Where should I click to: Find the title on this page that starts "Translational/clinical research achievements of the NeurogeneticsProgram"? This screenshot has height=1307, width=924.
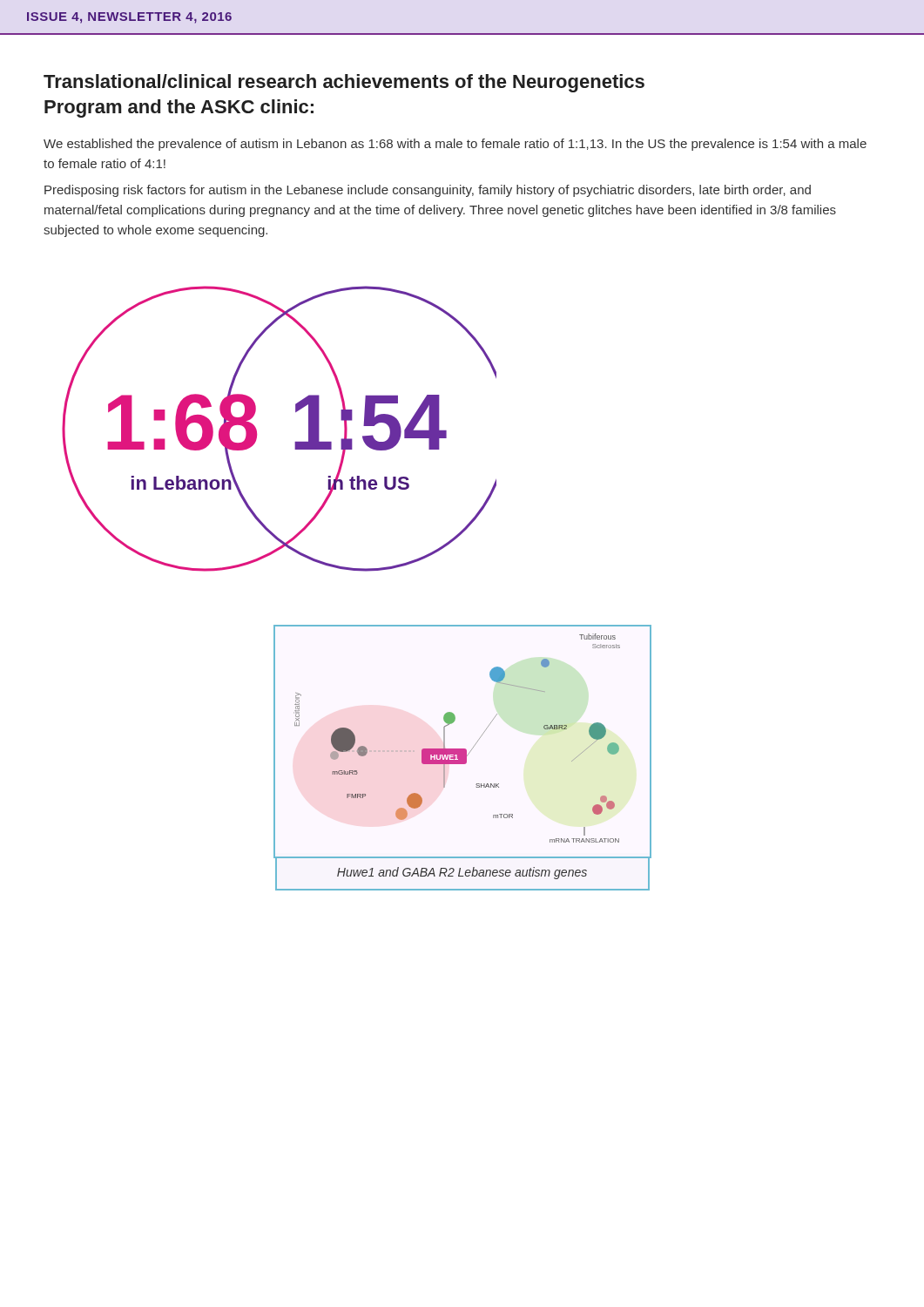pos(344,94)
